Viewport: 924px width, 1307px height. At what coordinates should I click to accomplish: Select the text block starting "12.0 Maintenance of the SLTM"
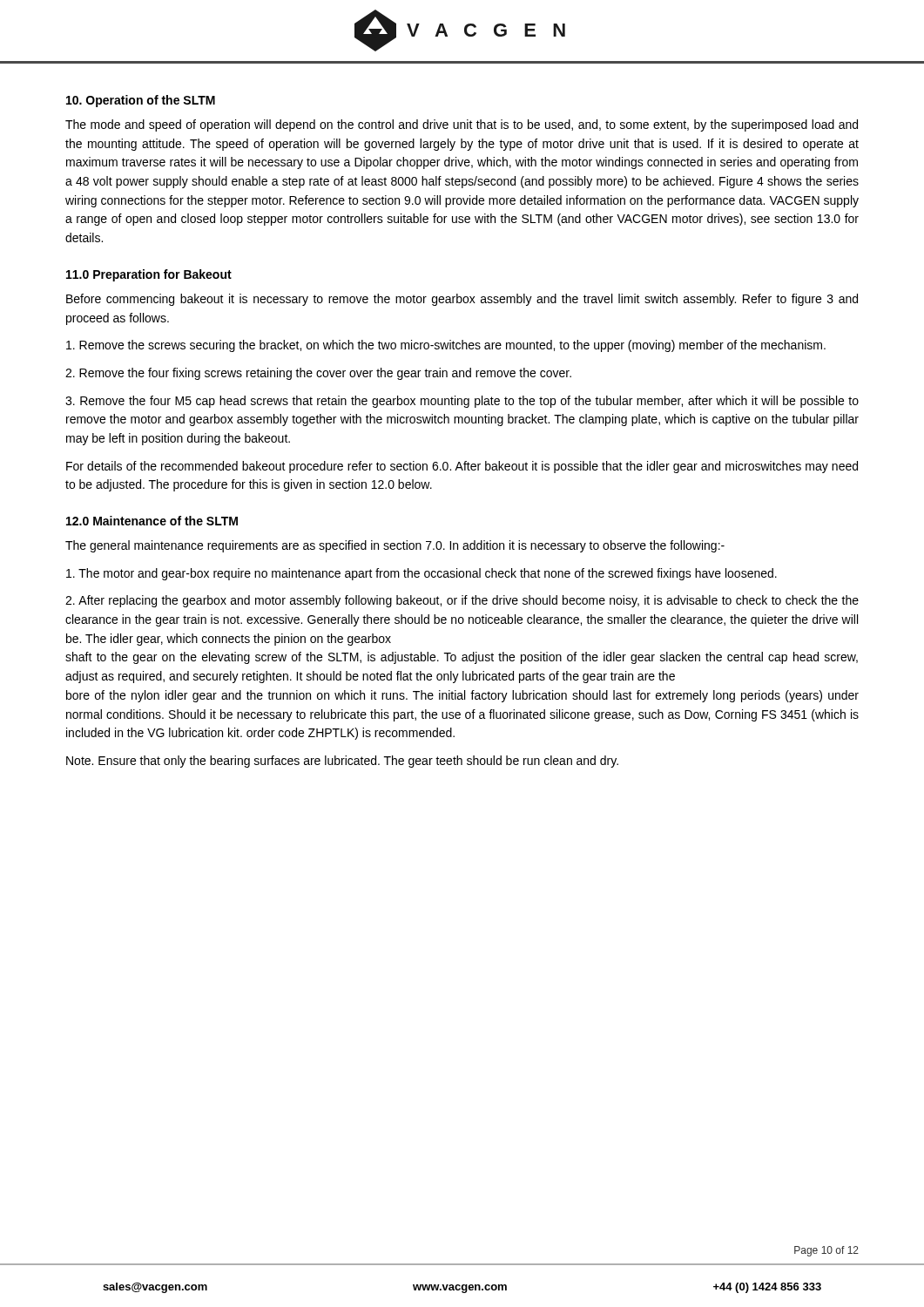click(x=152, y=521)
